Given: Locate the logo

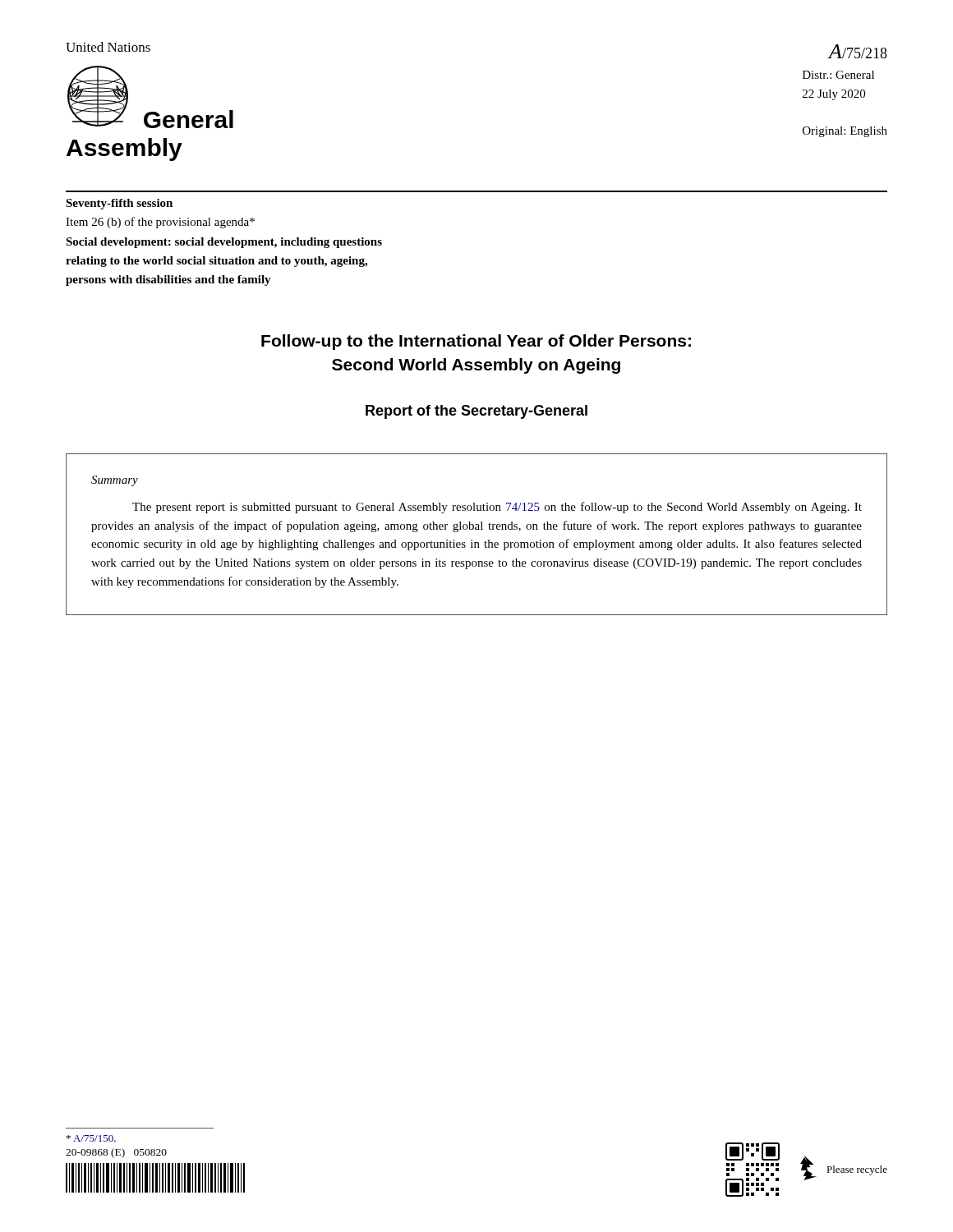Looking at the screenshot, I should click(x=197, y=113).
